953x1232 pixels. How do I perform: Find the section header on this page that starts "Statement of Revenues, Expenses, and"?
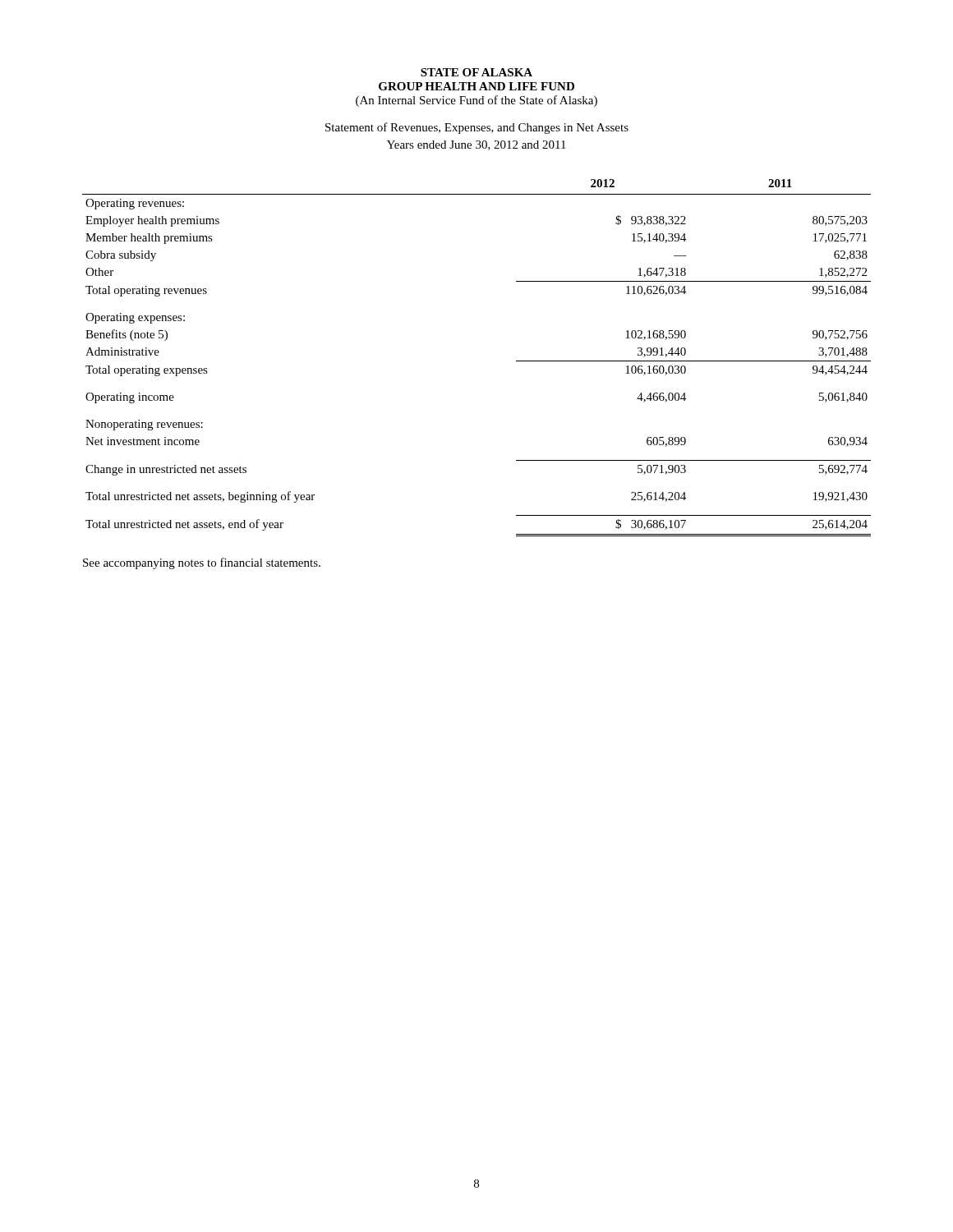(x=476, y=127)
